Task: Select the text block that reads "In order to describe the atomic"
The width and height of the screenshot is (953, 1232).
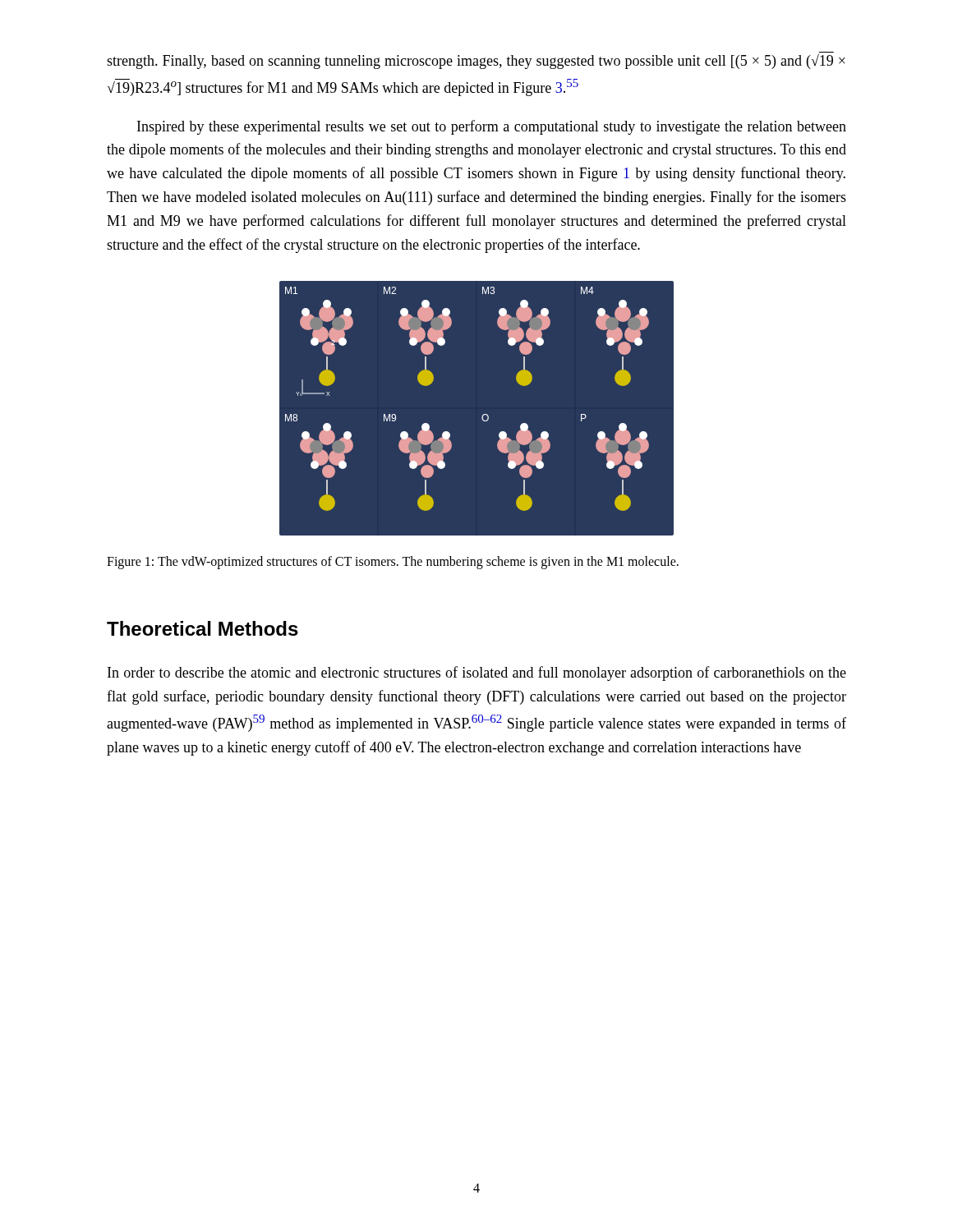Action: coord(476,710)
